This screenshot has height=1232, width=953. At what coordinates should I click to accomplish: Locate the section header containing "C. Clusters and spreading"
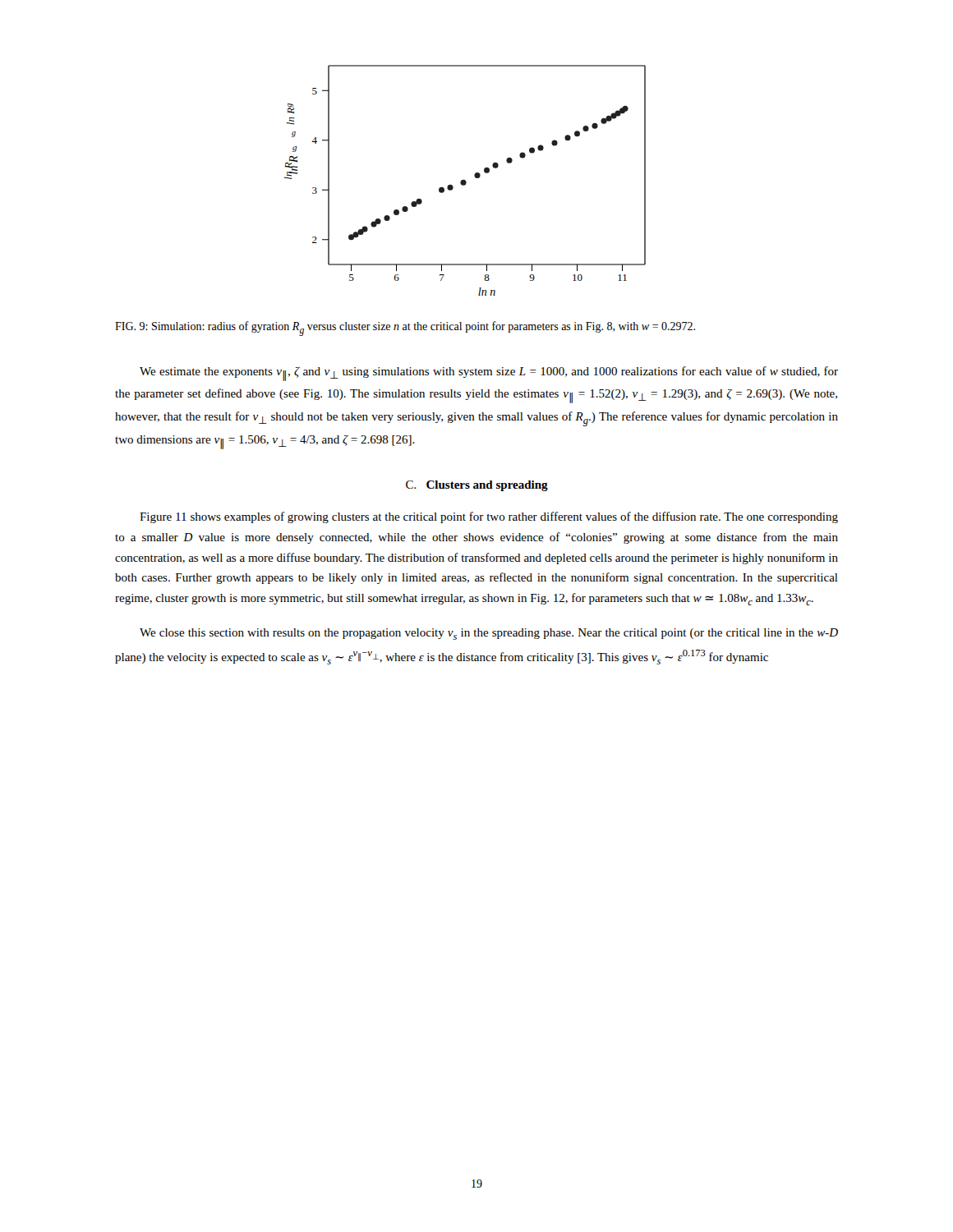pyautogui.click(x=476, y=485)
